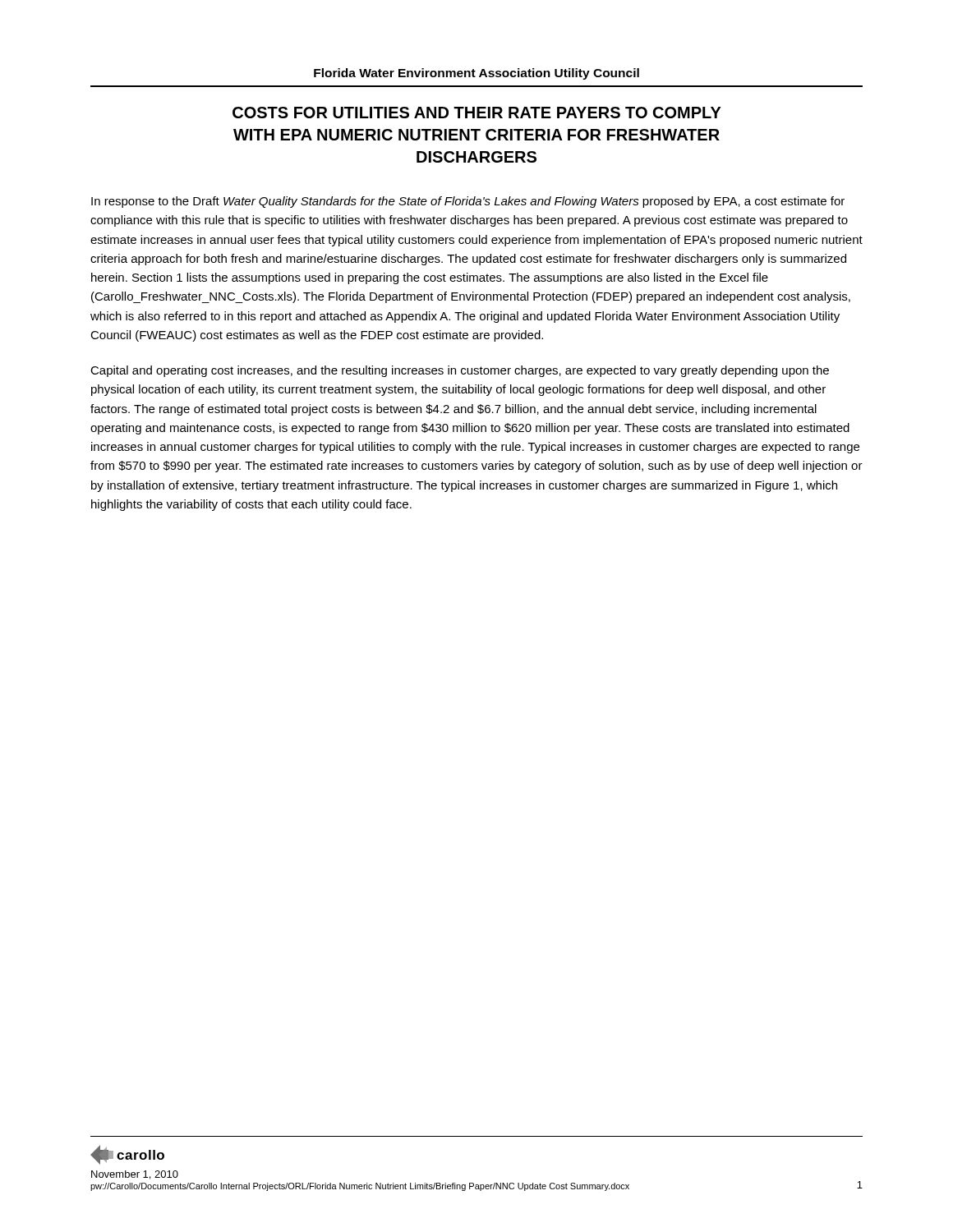Select the region starting "In response to the Draft"
Image resolution: width=953 pixels, height=1232 pixels.
(476, 268)
